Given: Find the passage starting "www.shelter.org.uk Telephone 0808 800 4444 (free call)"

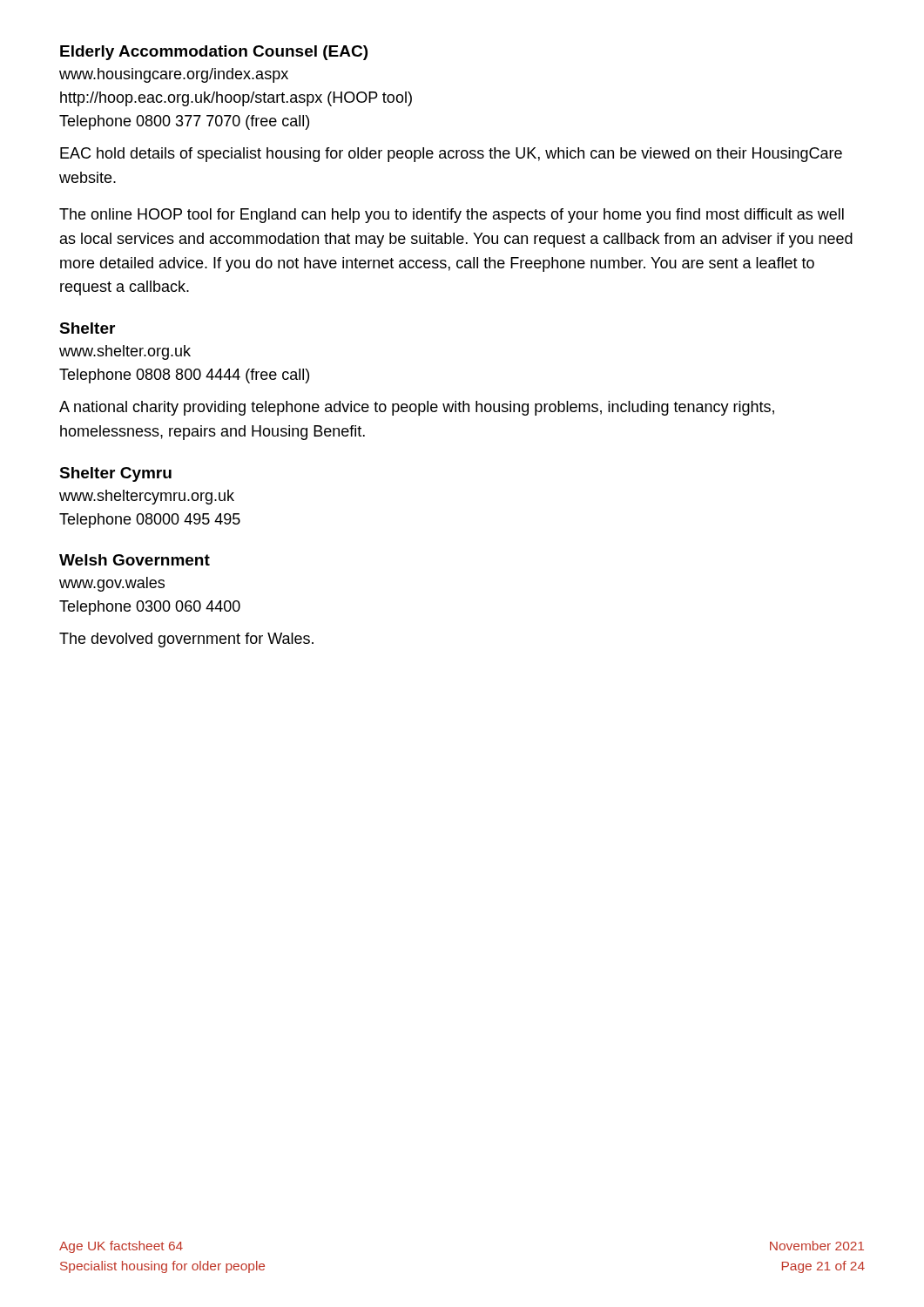Looking at the screenshot, I should coord(185,363).
